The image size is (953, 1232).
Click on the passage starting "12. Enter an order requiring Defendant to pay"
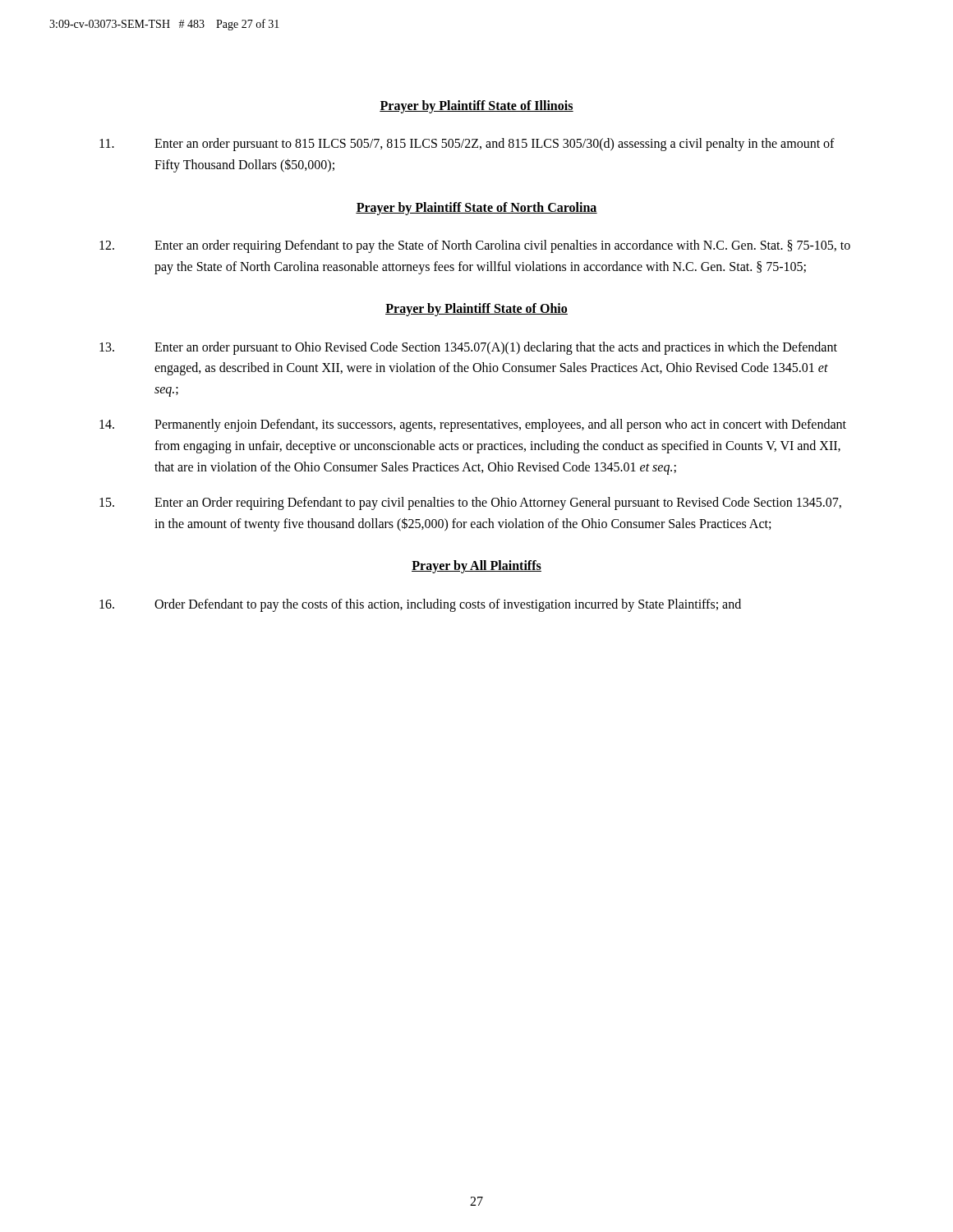pyautogui.click(x=476, y=256)
